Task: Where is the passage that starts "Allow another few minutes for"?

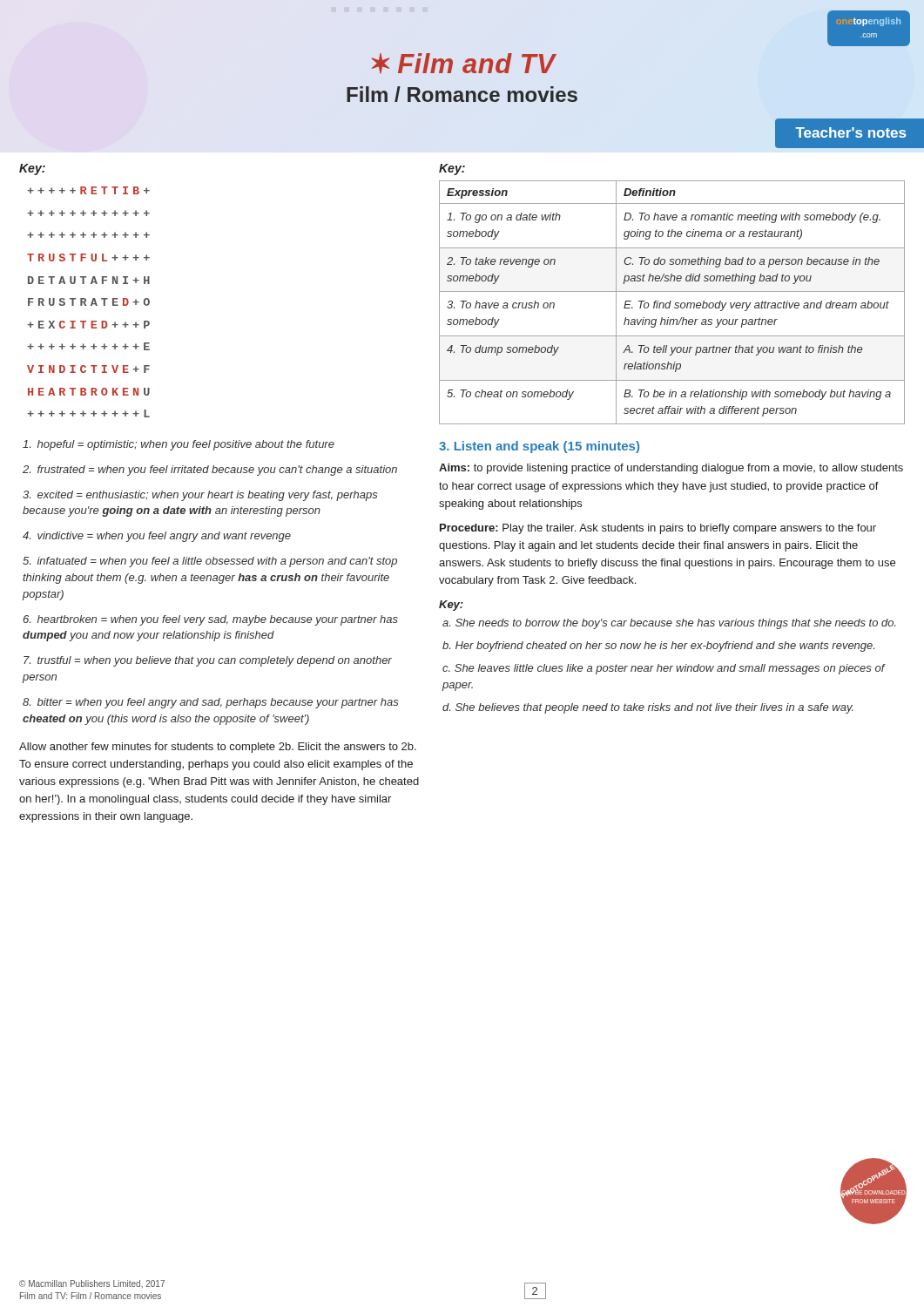Action: click(x=219, y=781)
